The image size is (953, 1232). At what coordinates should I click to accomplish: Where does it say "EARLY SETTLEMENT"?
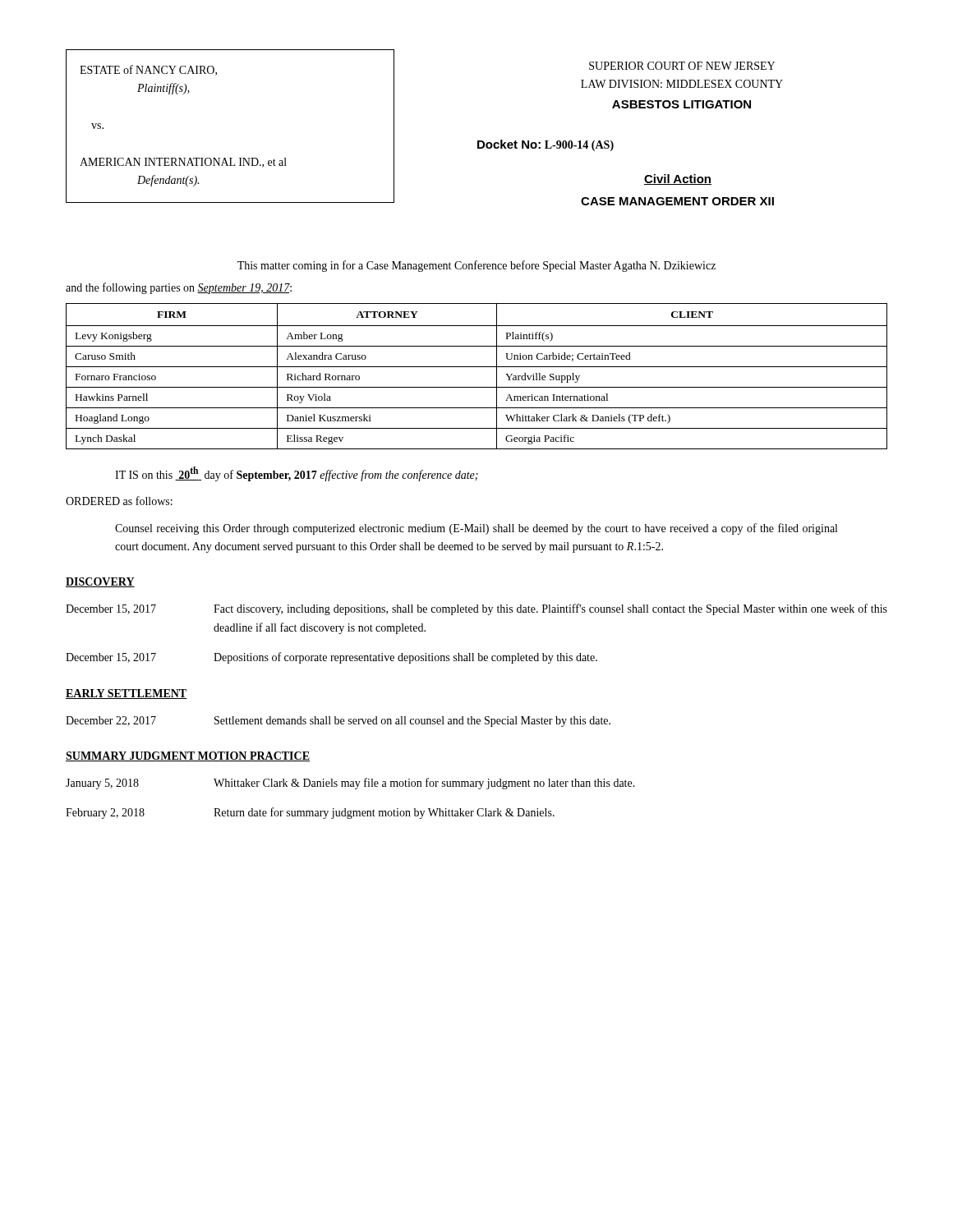(126, 693)
